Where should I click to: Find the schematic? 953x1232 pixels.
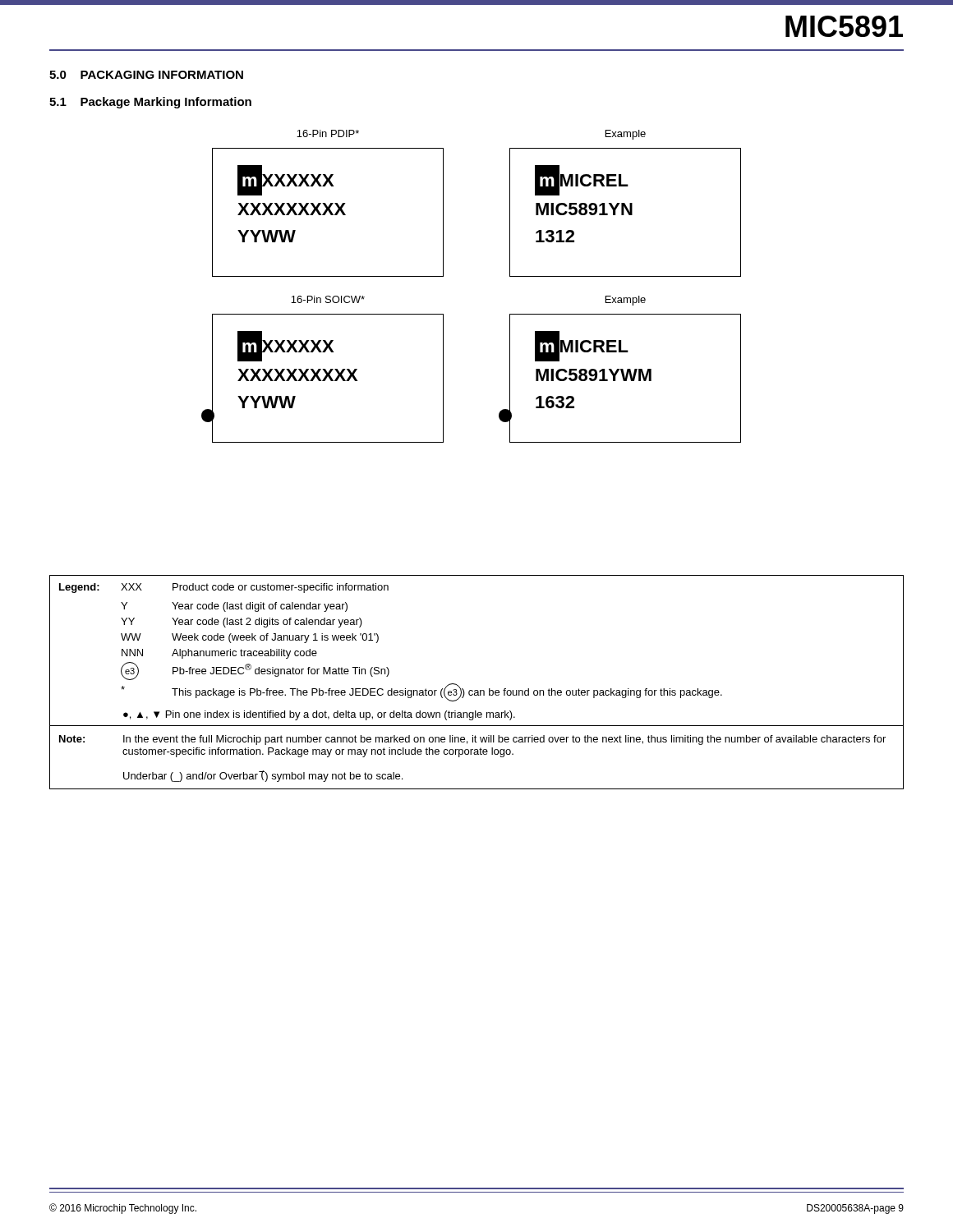click(476, 285)
